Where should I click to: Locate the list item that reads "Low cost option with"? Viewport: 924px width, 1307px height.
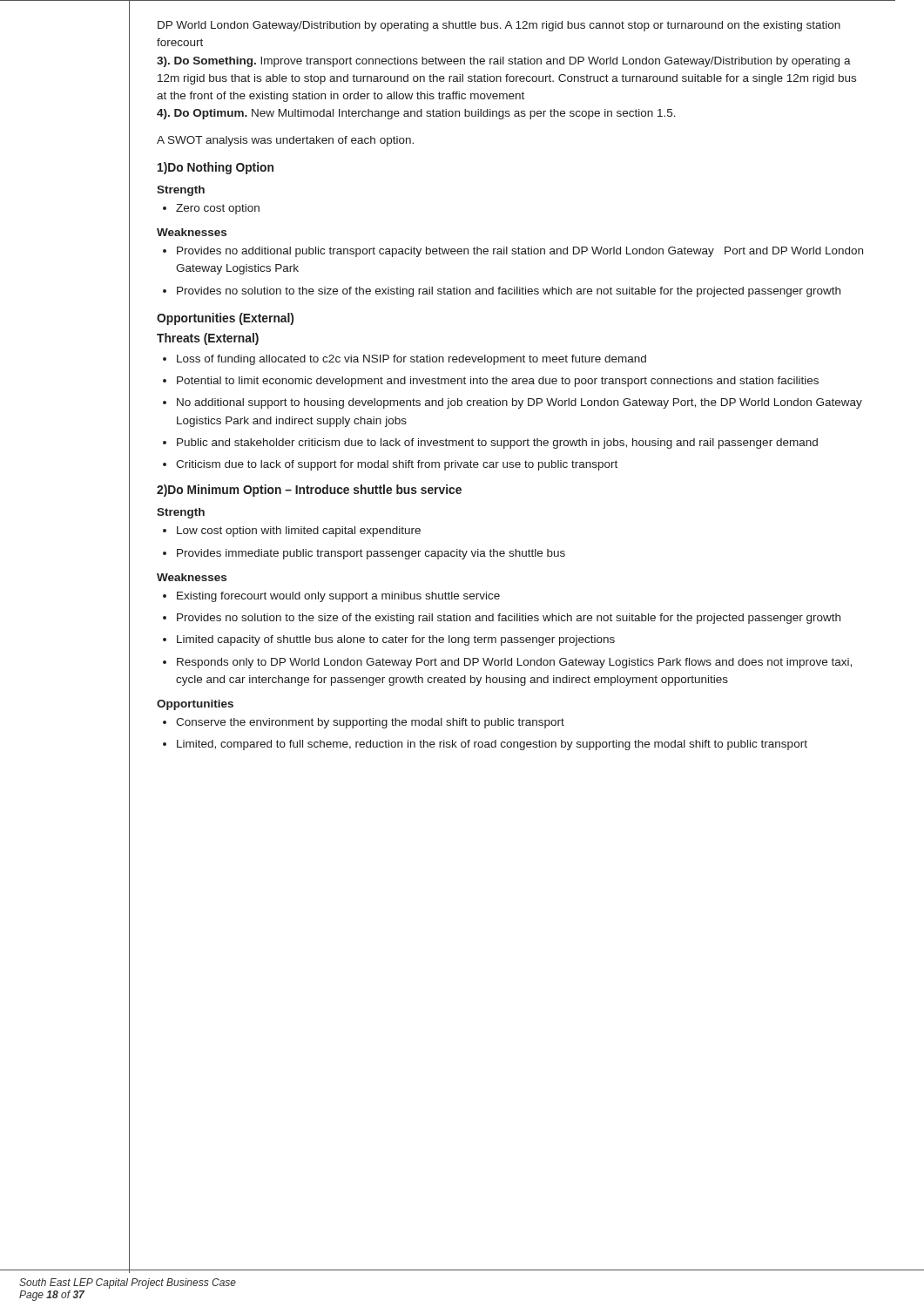(x=512, y=542)
